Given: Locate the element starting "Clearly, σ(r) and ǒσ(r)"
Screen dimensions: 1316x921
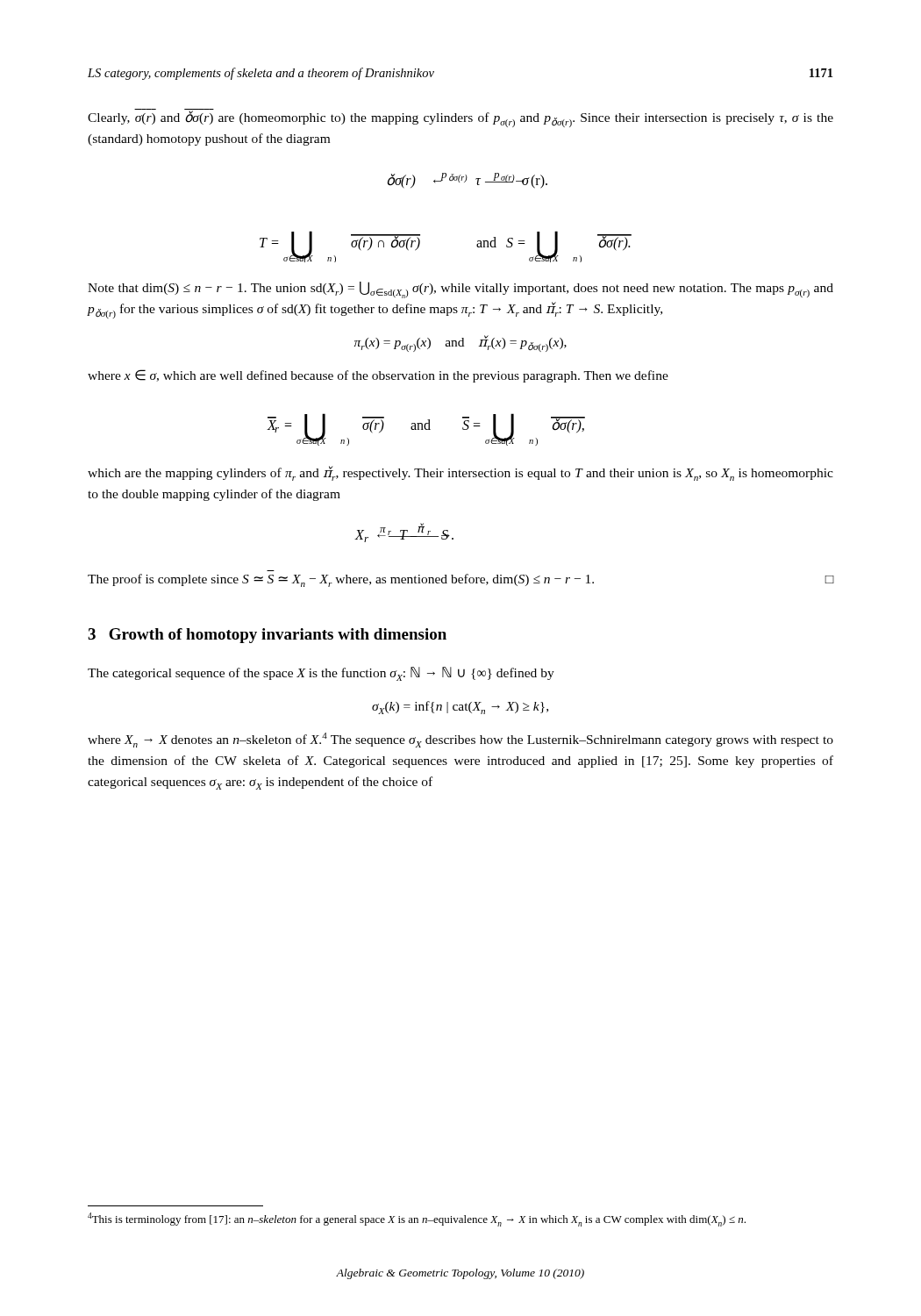Looking at the screenshot, I should pyautogui.click(x=460, y=128).
